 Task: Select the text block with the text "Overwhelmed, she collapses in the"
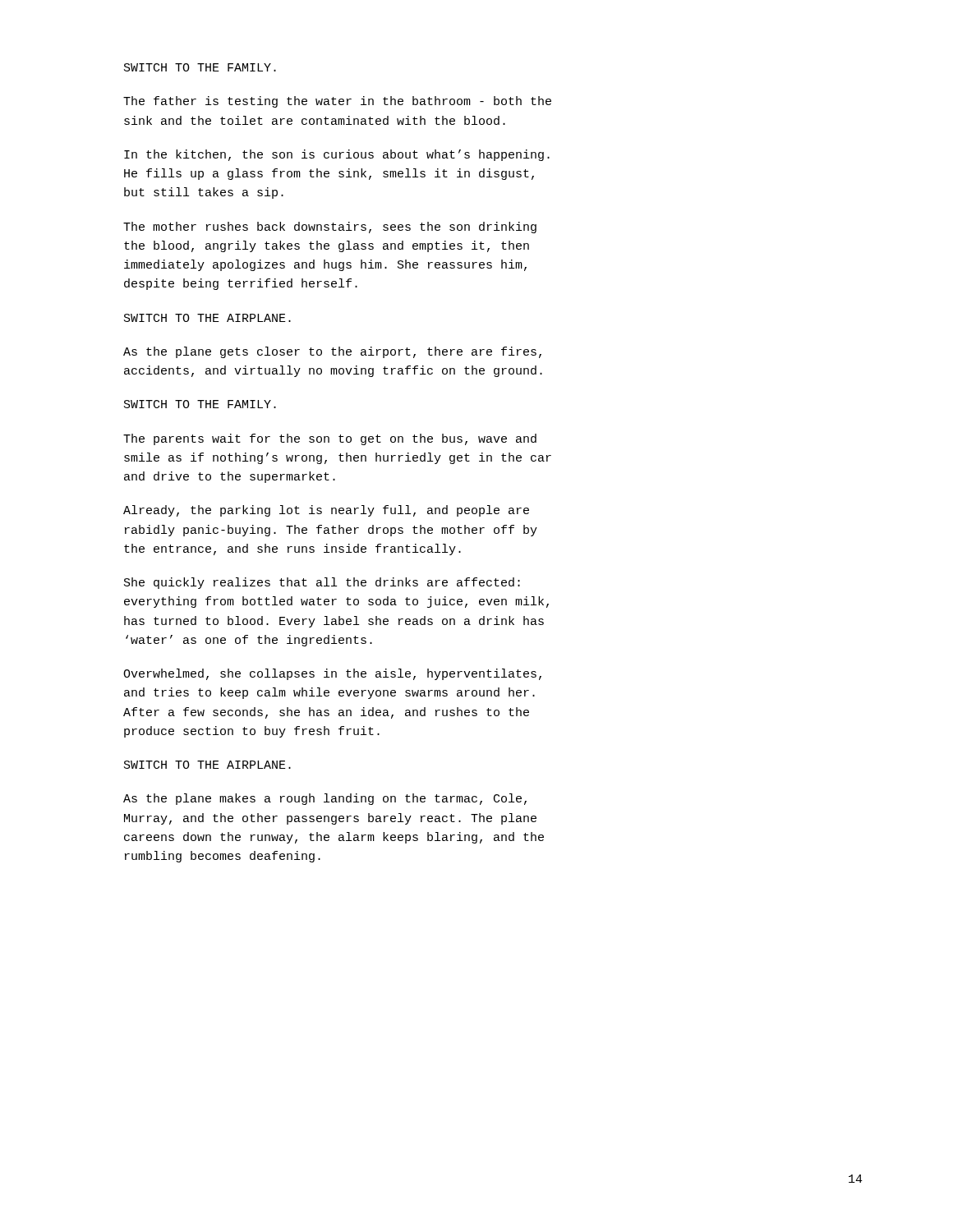click(334, 703)
